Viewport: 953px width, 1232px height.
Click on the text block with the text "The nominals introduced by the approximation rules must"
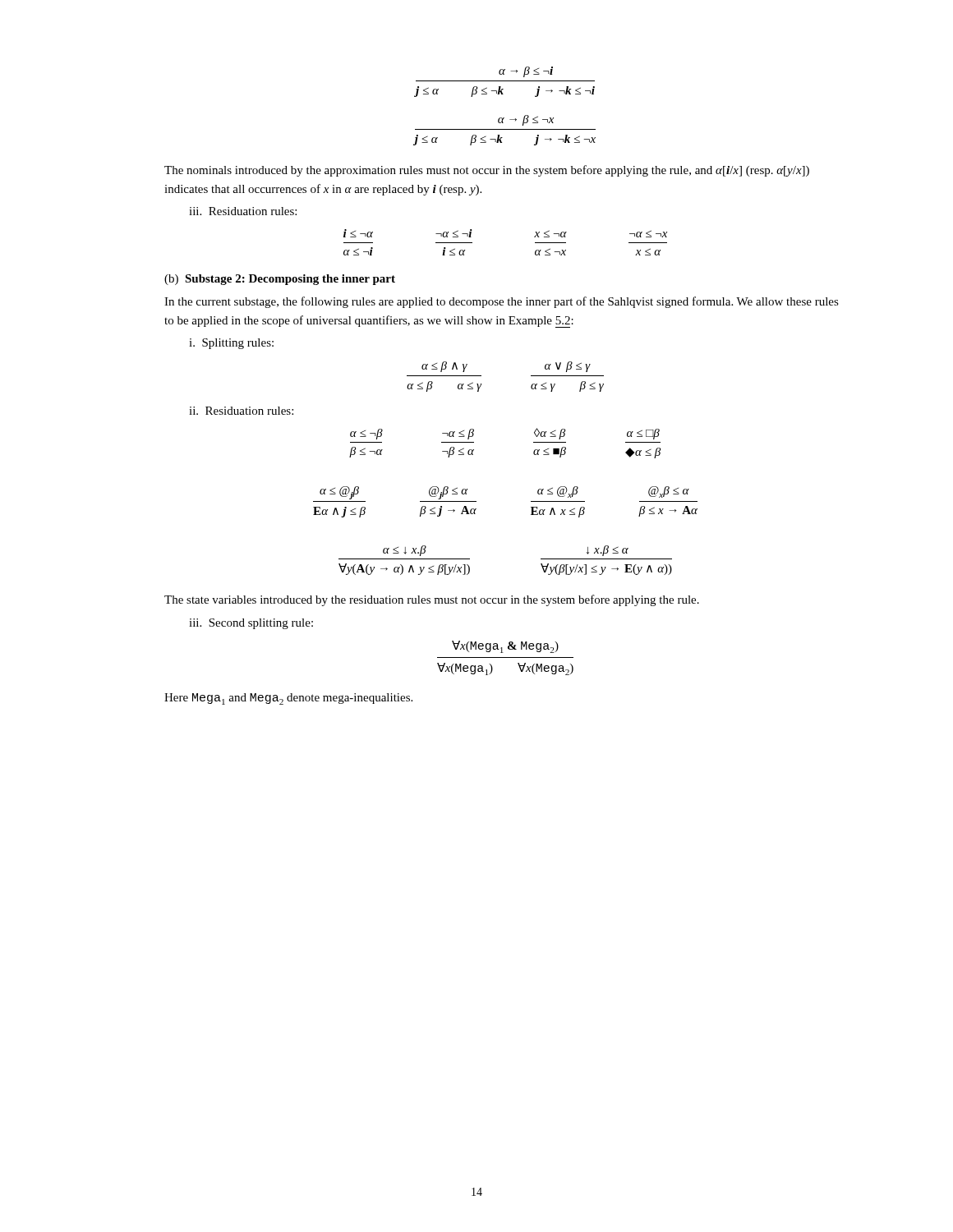pyautogui.click(x=487, y=179)
